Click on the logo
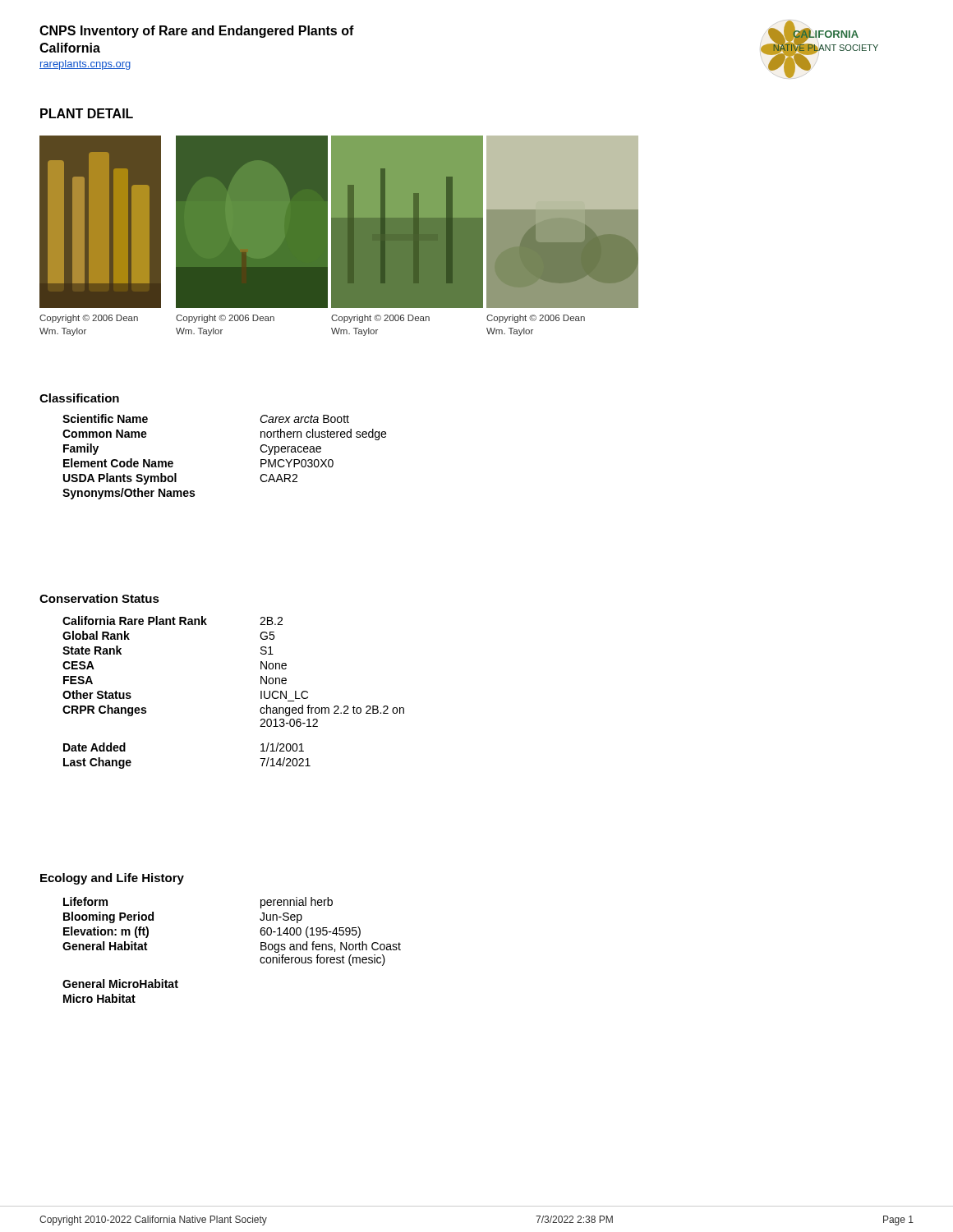 pos(830,53)
